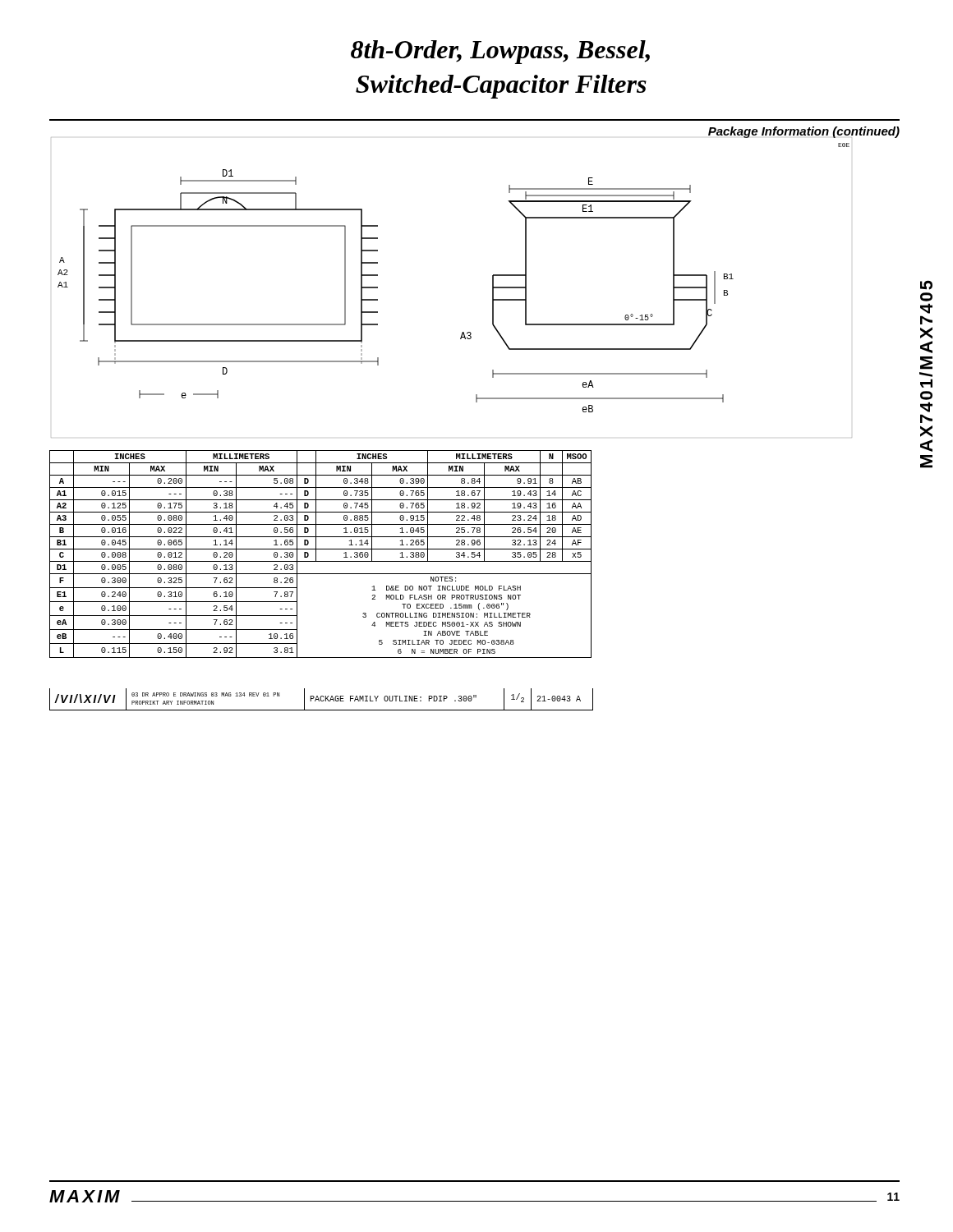The width and height of the screenshot is (953, 1232).
Task: Find the section header that reads "Package Information (continued)"
Action: (x=804, y=131)
